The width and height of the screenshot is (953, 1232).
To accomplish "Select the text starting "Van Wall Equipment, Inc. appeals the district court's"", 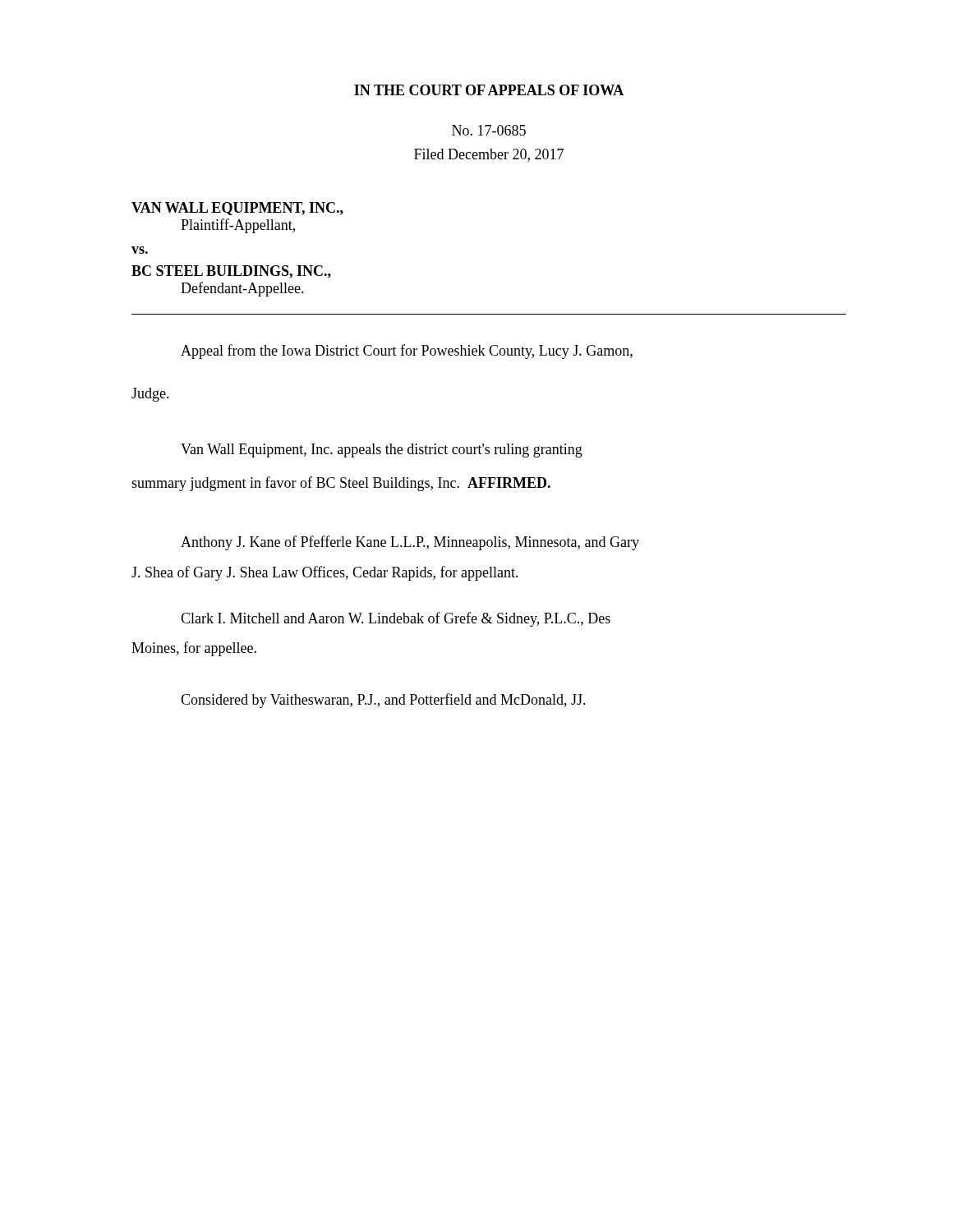I will [x=382, y=450].
